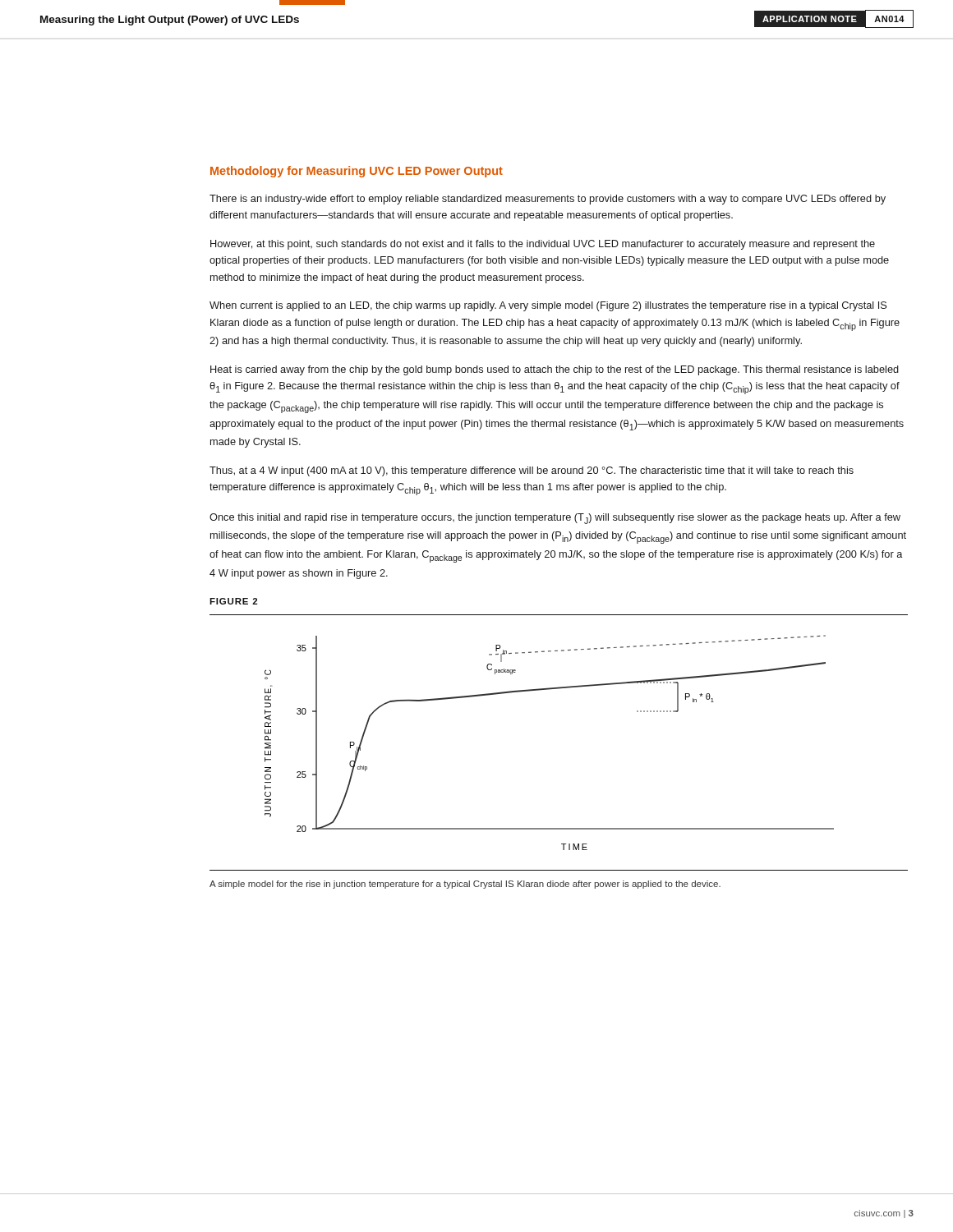953x1232 pixels.
Task: Navigate to the block starting "However, at this"
Action: coord(549,260)
